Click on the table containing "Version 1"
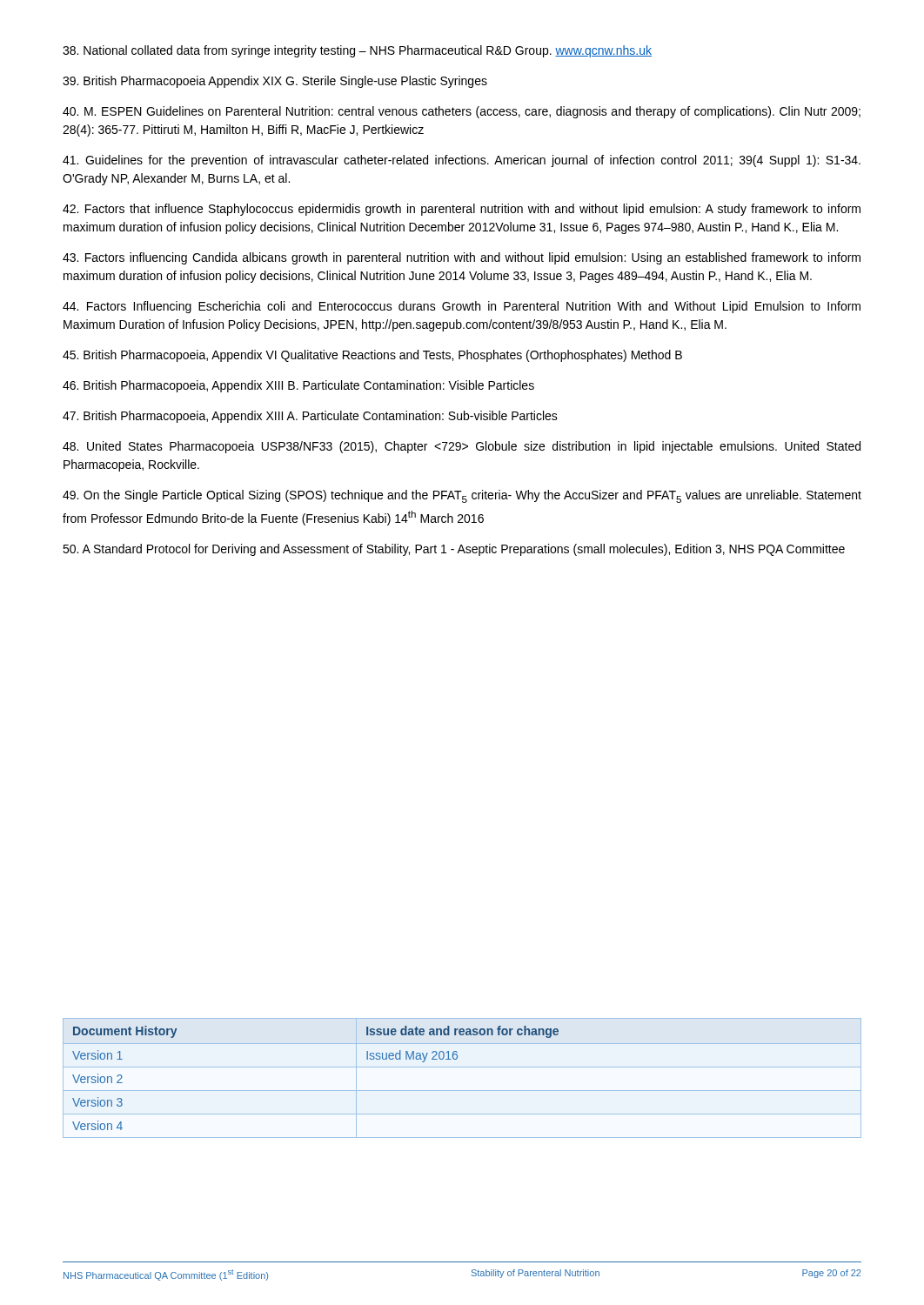Viewport: 924px width, 1305px height. [462, 1078]
